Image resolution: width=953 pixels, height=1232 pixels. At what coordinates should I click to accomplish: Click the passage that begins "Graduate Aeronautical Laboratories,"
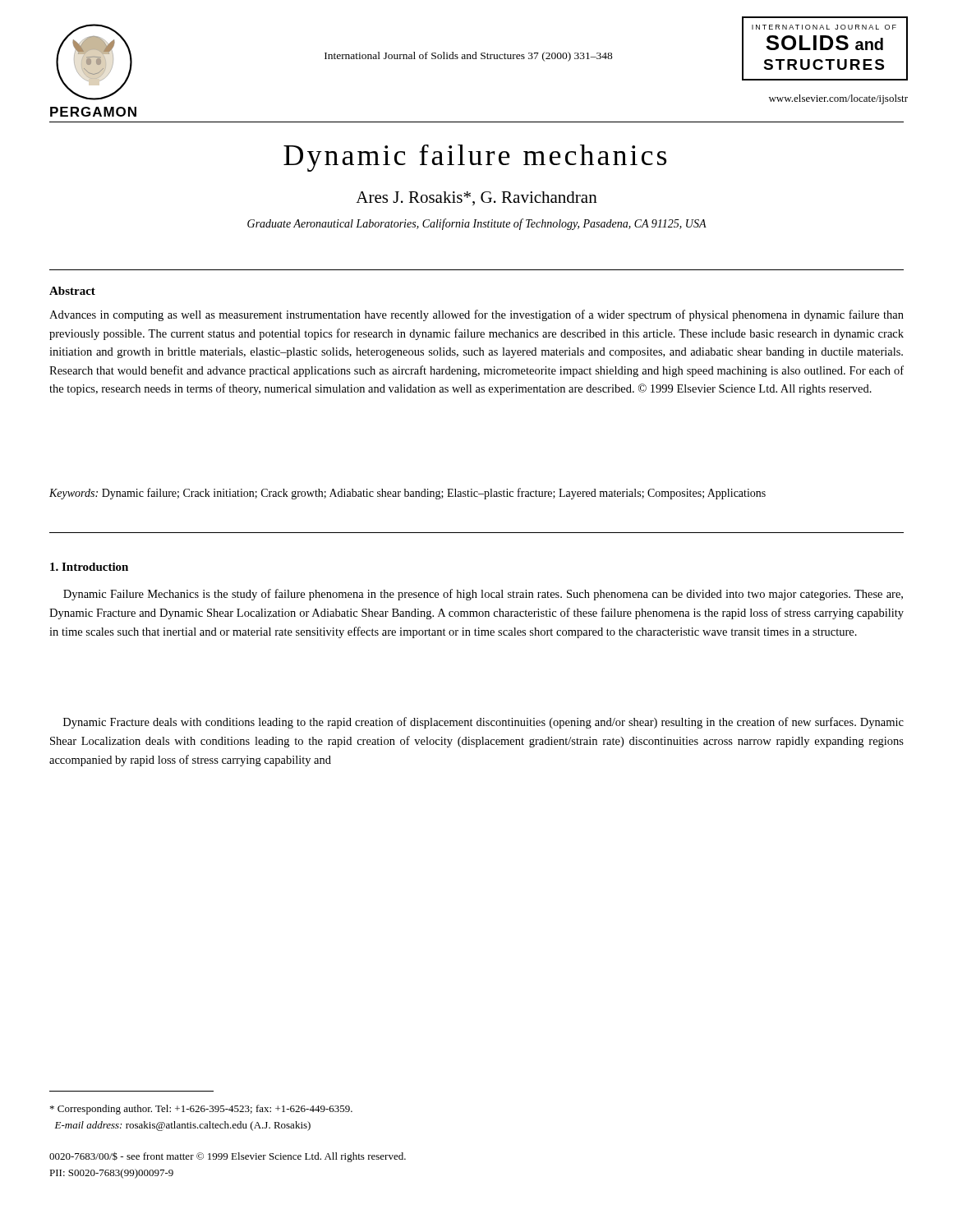tap(476, 224)
